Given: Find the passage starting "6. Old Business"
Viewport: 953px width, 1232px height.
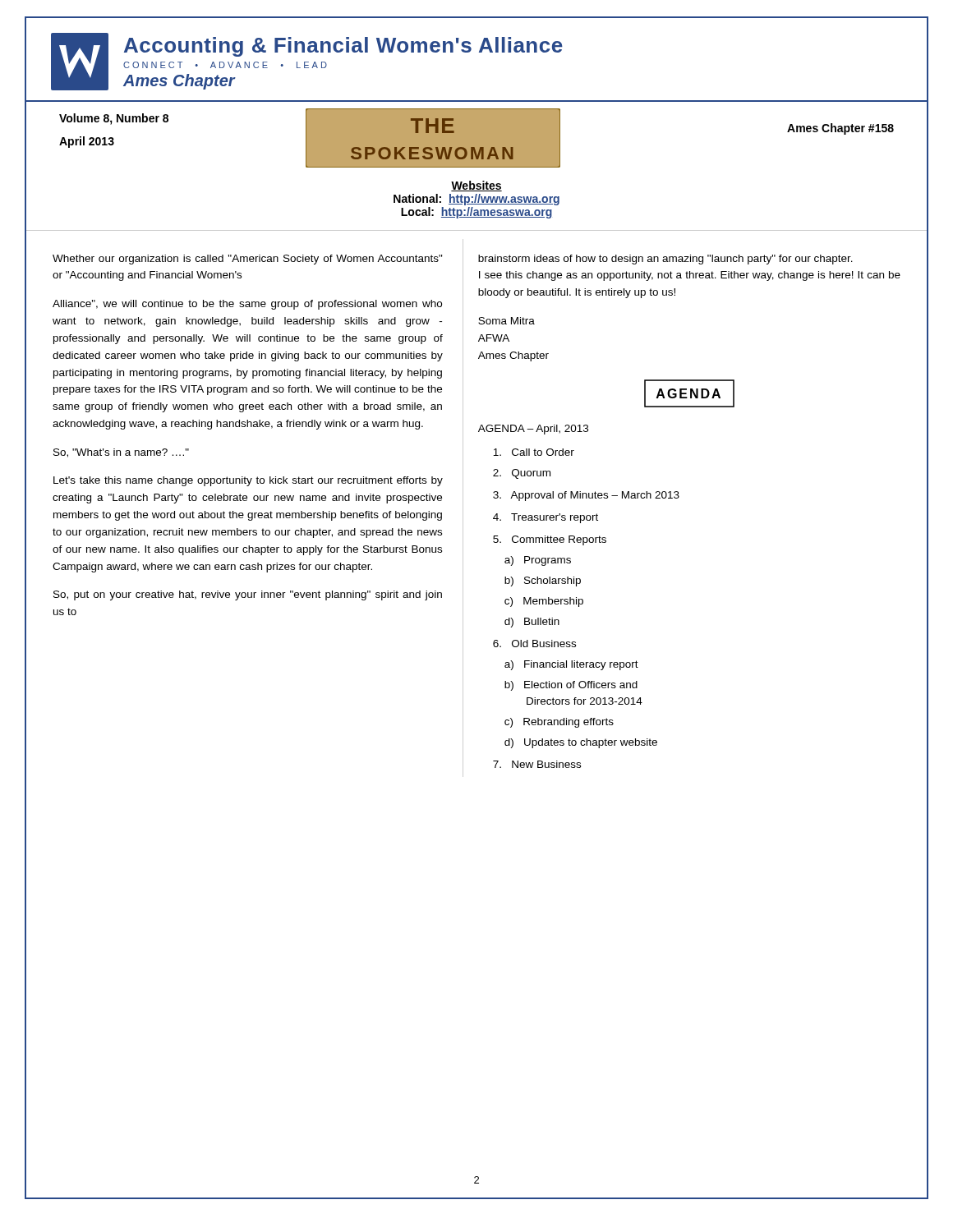Looking at the screenshot, I should pos(535,643).
